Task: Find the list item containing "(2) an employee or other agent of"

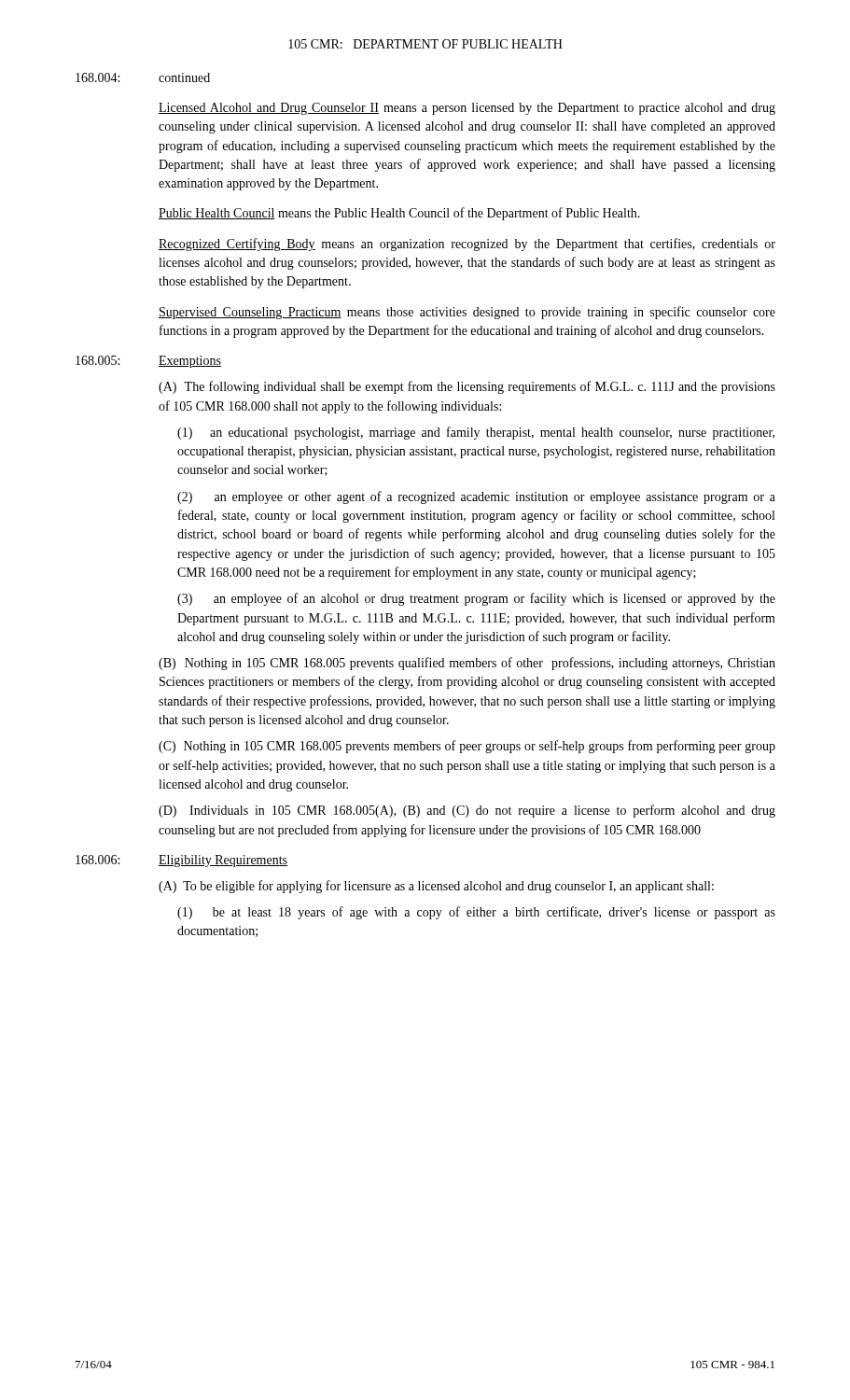Action: [x=476, y=535]
